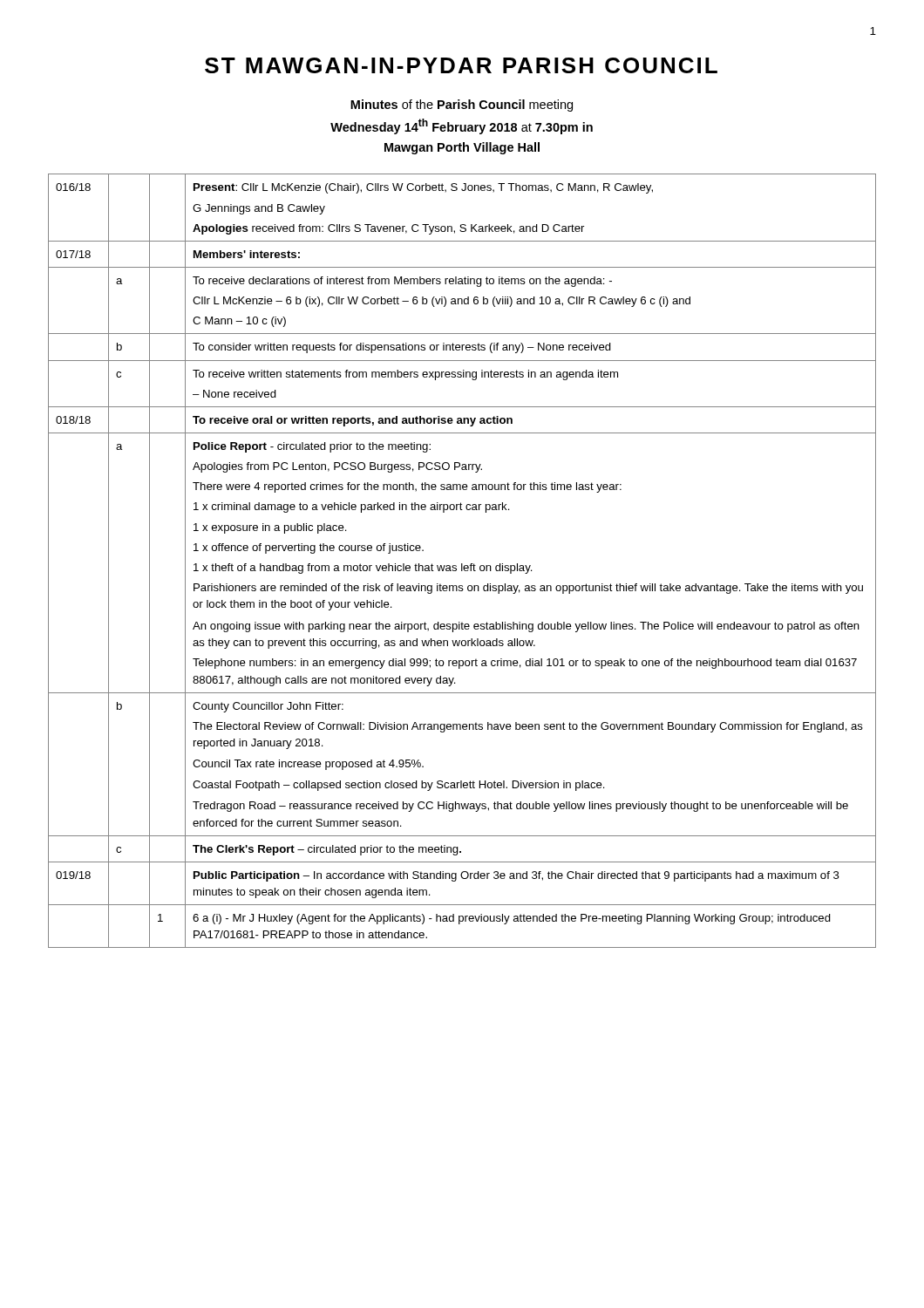924x1308 pixels.
Task: Find the title with the text "ST MAWGAN-IN-PYDAR PARISH COUNCIL"
Action: click(462, 66)
